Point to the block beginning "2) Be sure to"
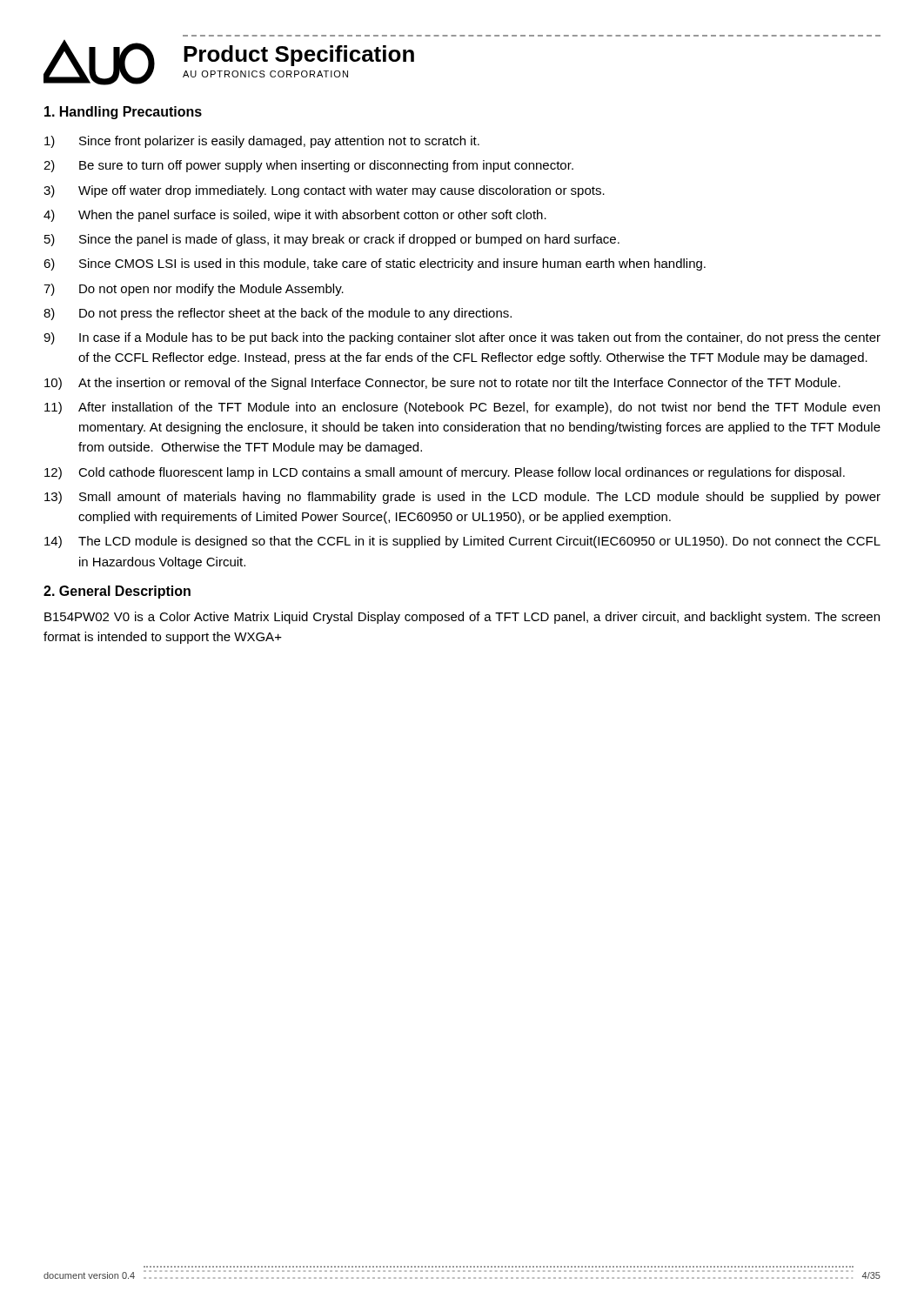The height and width of the screenshot is (1305, 924). (462, 165)
